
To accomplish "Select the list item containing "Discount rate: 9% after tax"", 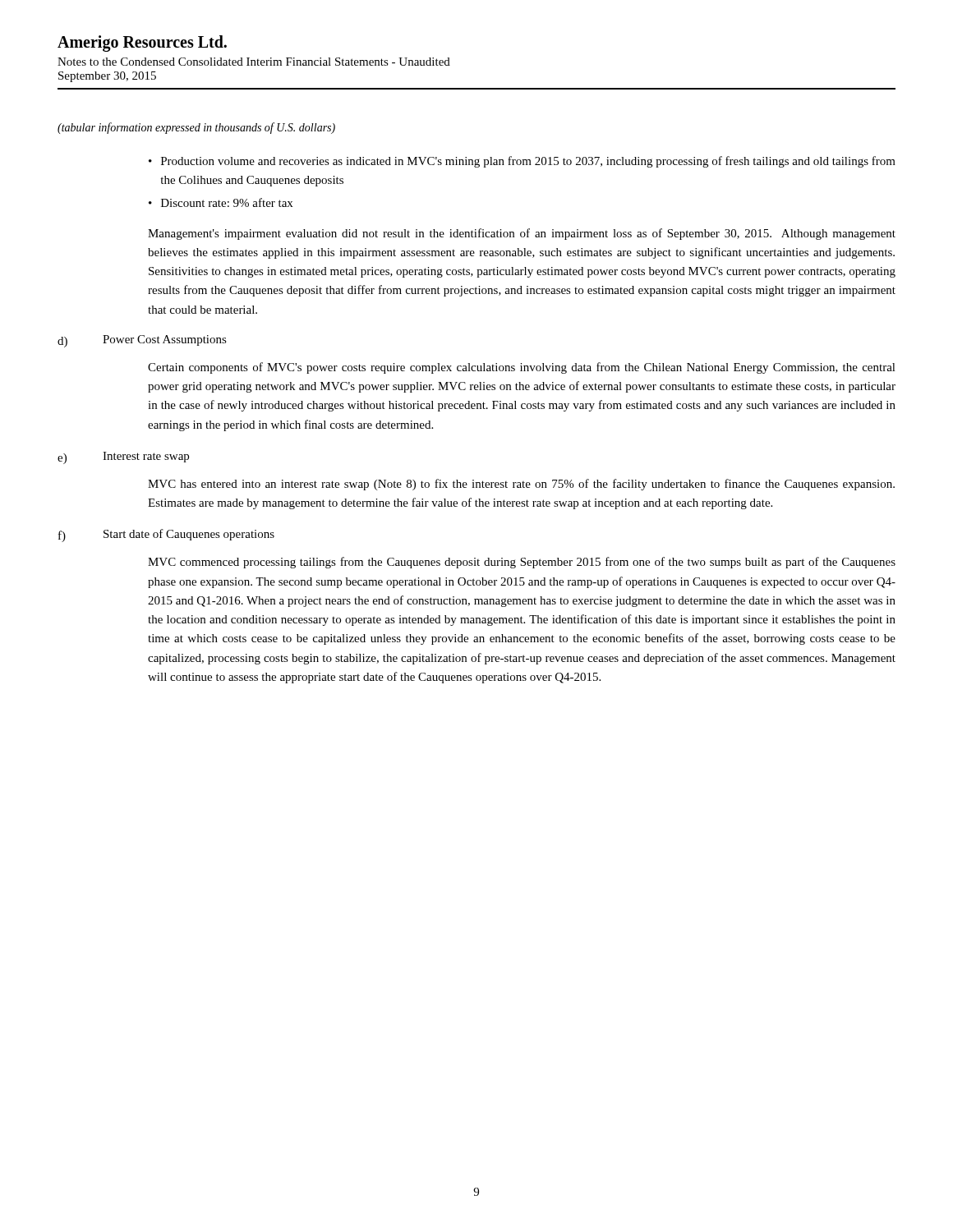I will coord(227,202).
